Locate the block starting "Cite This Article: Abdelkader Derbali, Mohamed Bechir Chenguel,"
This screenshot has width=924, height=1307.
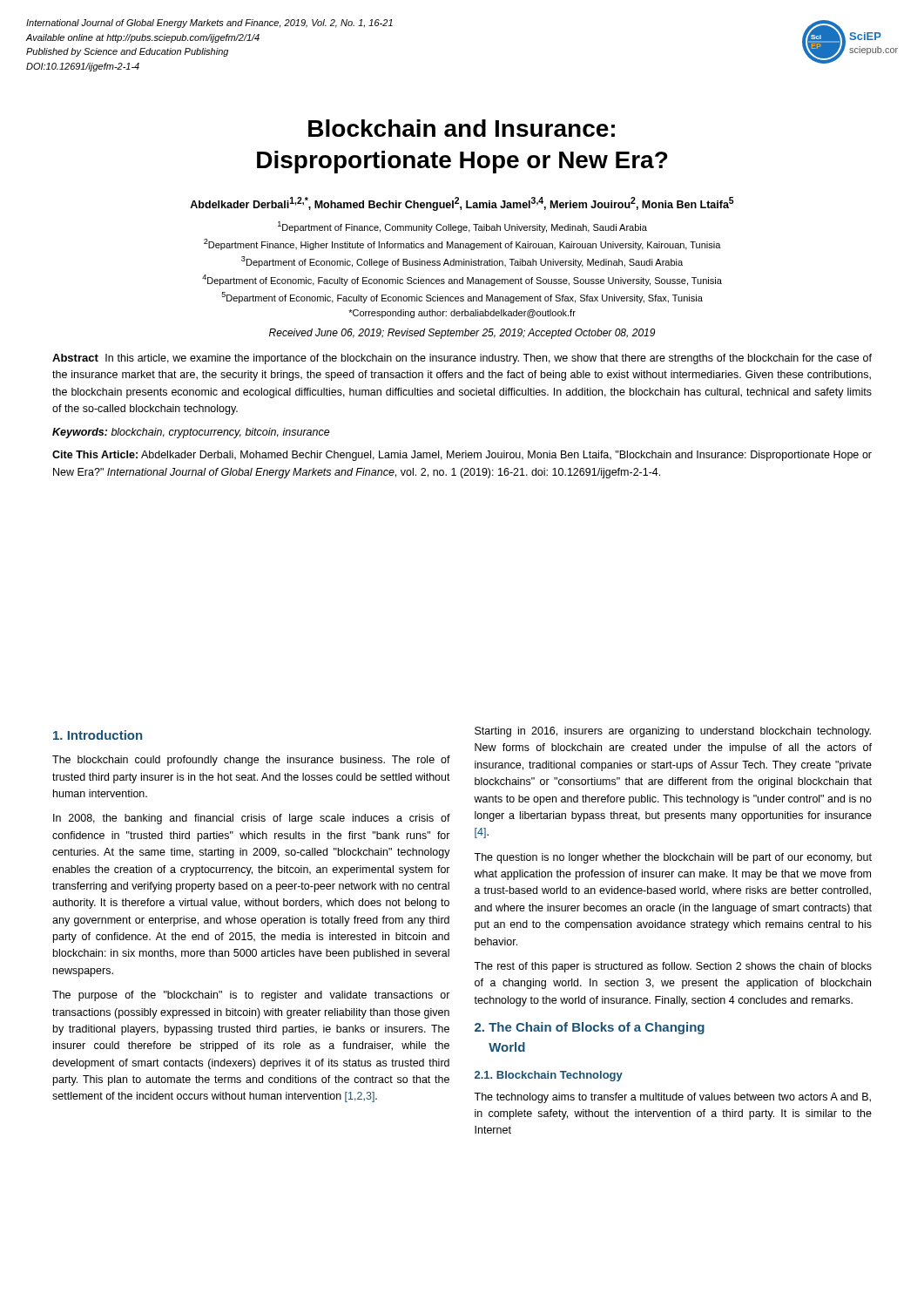[x=462, y=464]
